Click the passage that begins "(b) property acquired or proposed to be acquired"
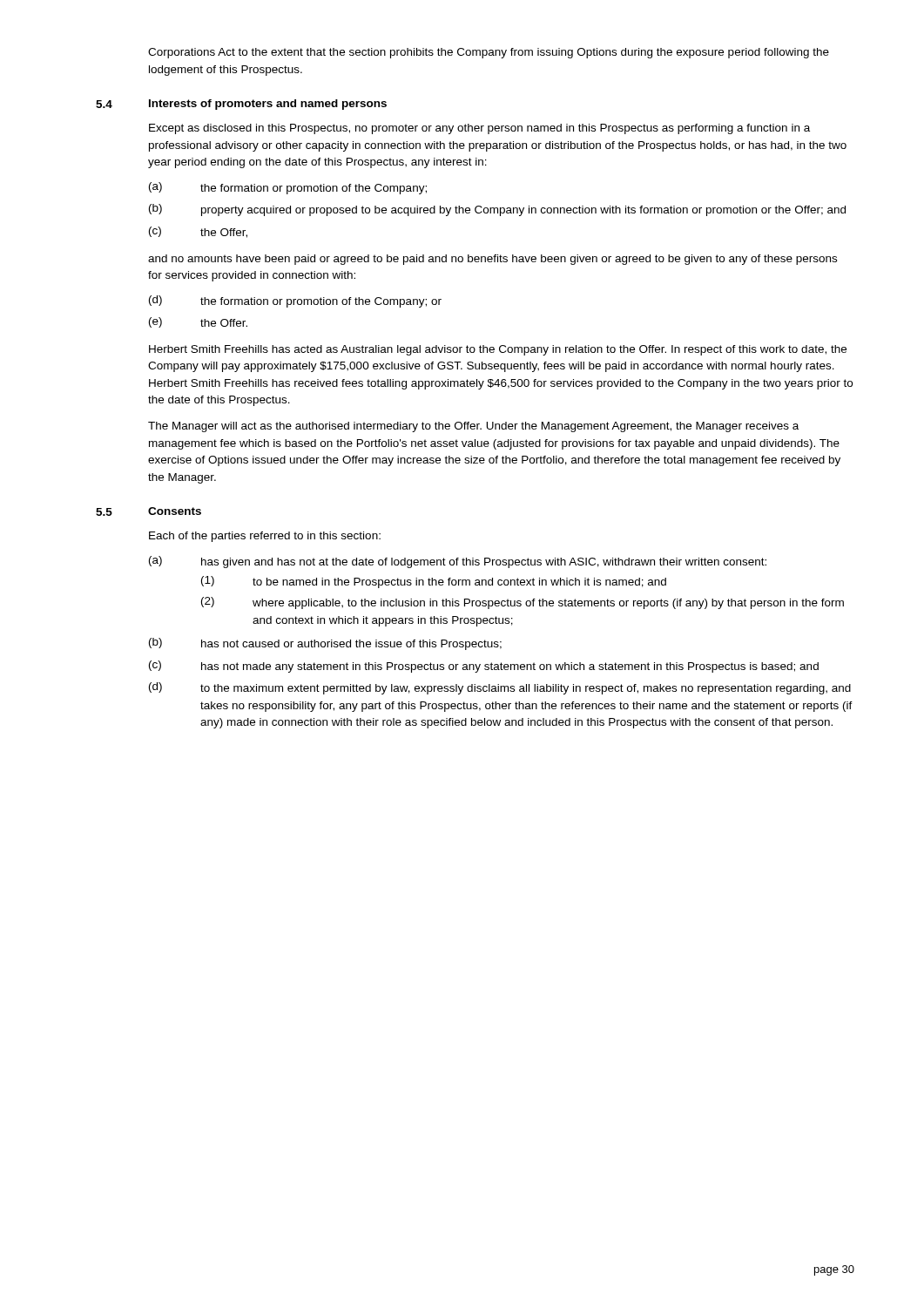The height and width of the screenshot is (1307, 924). [x=501, y=210]
